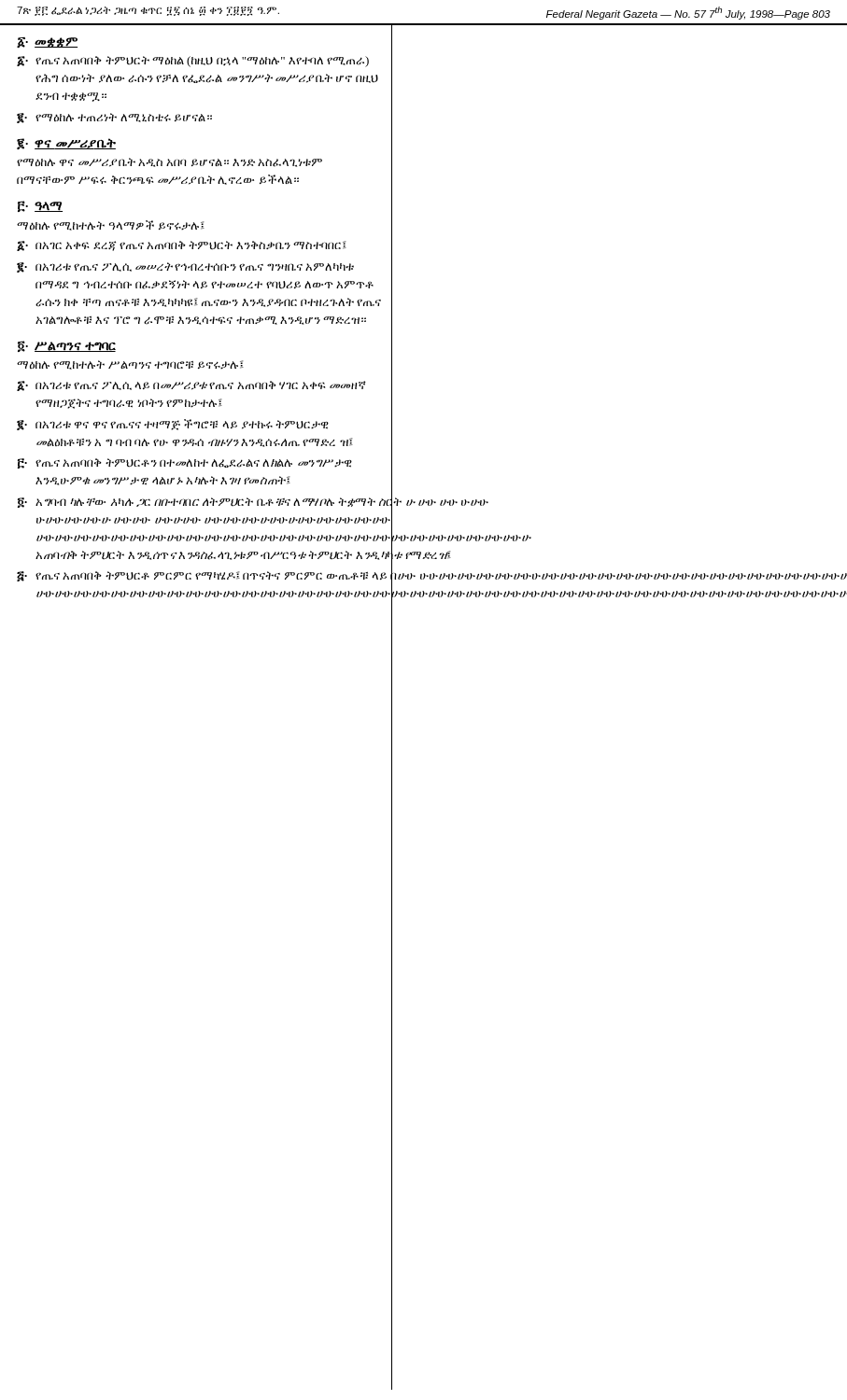Navigate to the element starting "፬· አግባብ ካሉቸው አካሉ ጋር በቡተባበር ለትምህርት ቤቶቹና"
The height and width of the screenshot is (1400, 847).
click(x=199, y=529)
